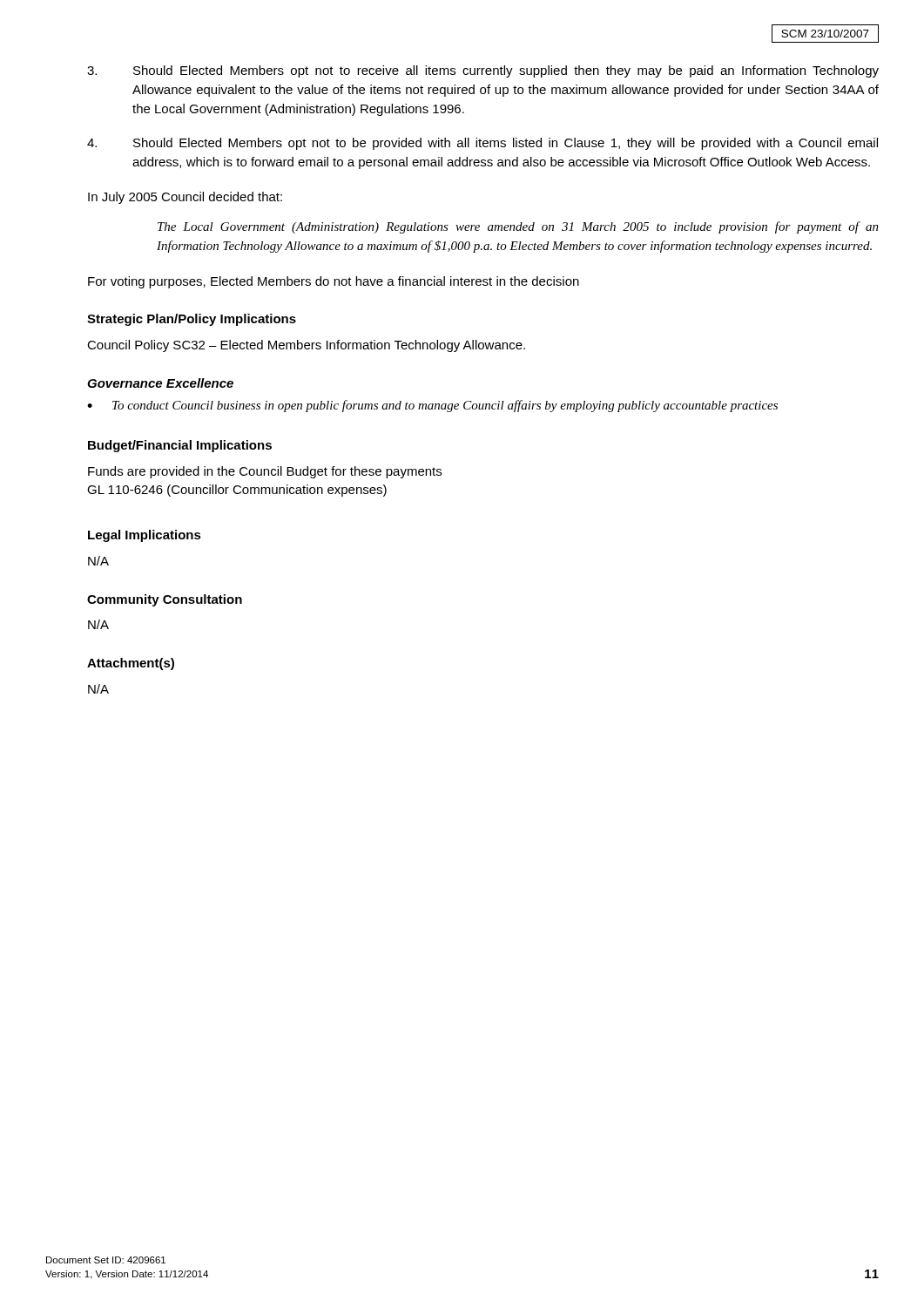
Task: Find the list item containing "• To conduct Council business in open public"
Action: point(483,406)
